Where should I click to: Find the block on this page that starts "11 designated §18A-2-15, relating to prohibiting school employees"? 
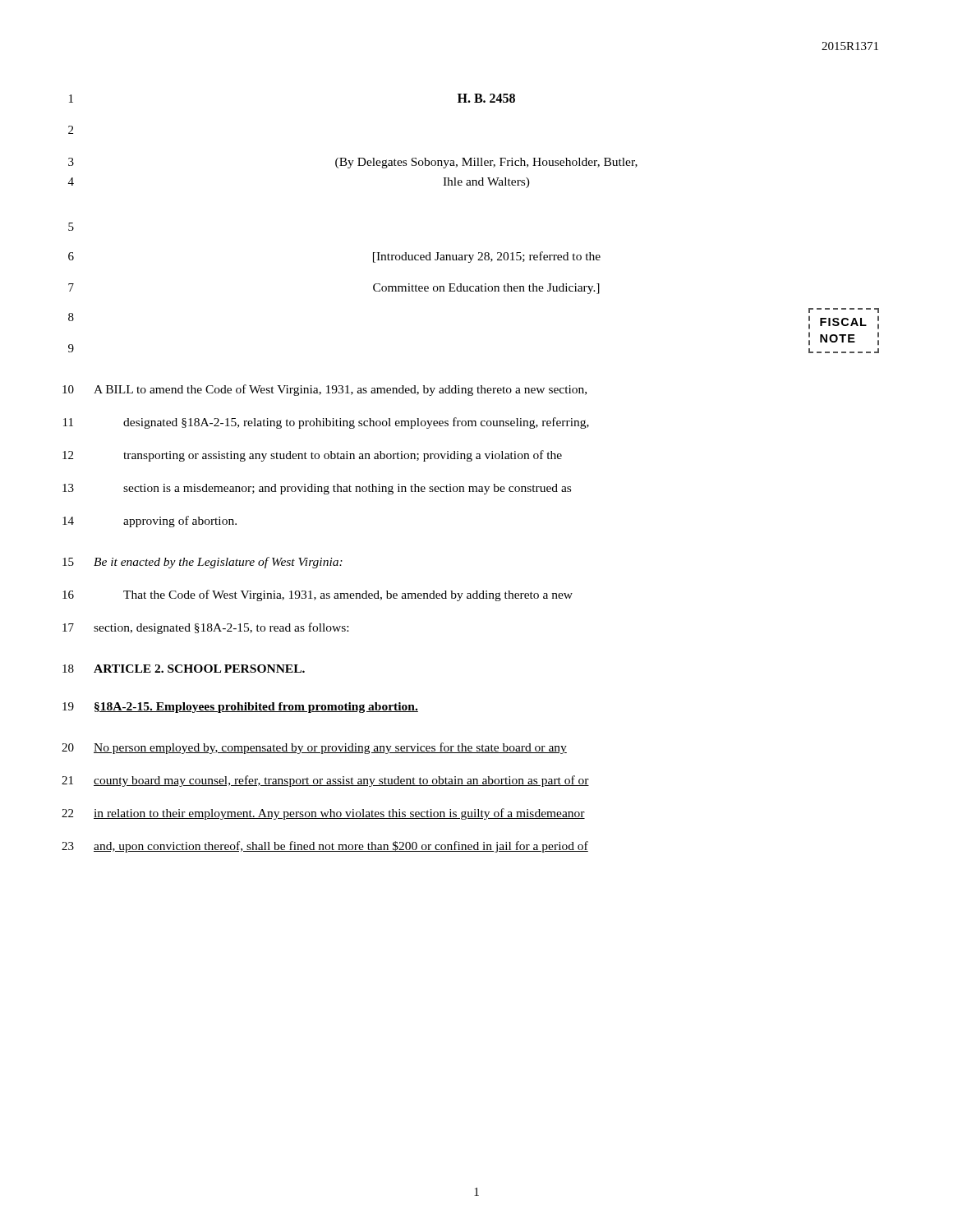coord(476,422)
